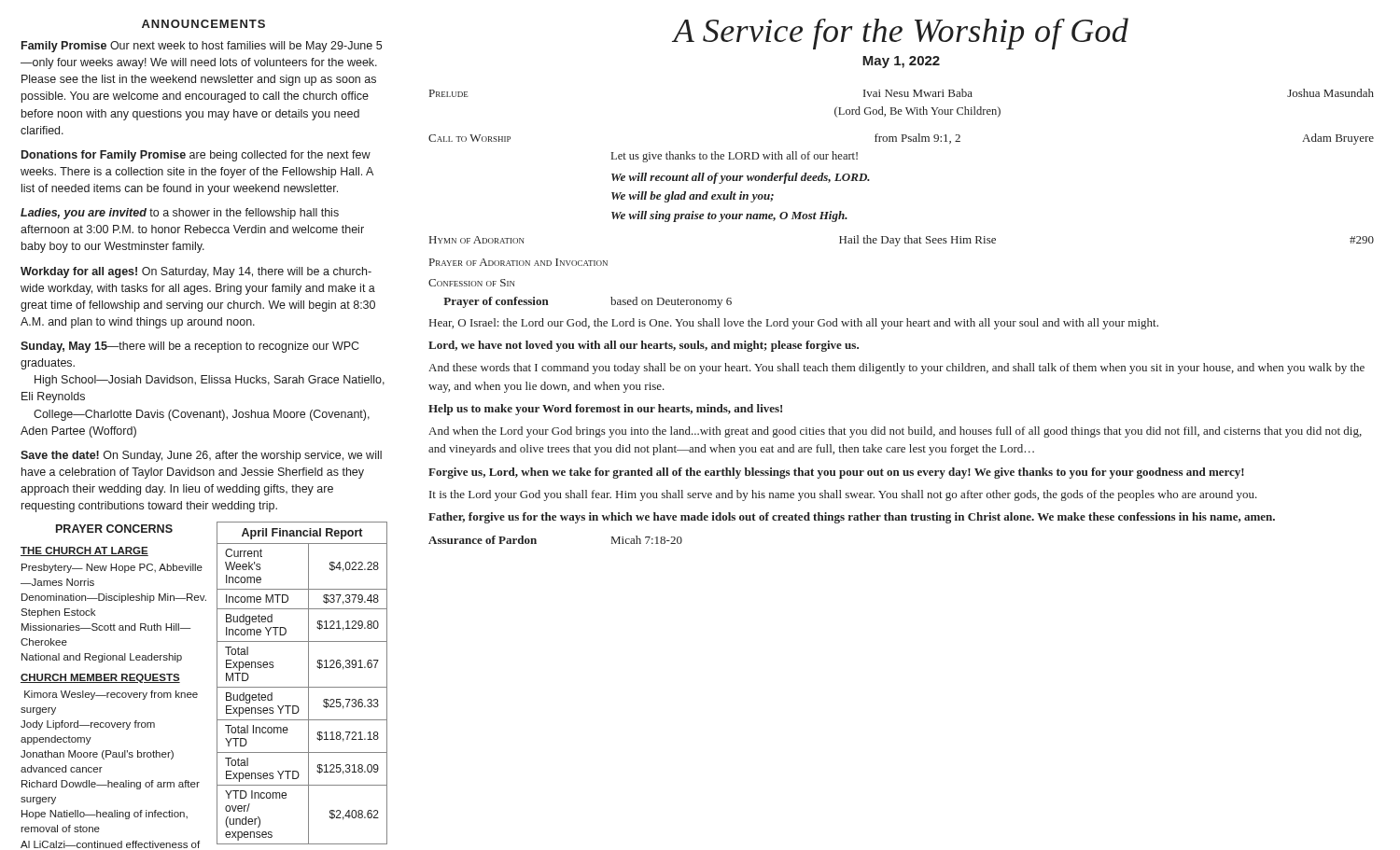The height and width of the screenshot is (850, 1400).
Task: Select the text block starting "Save the date!"
Action: pos(201,480)
